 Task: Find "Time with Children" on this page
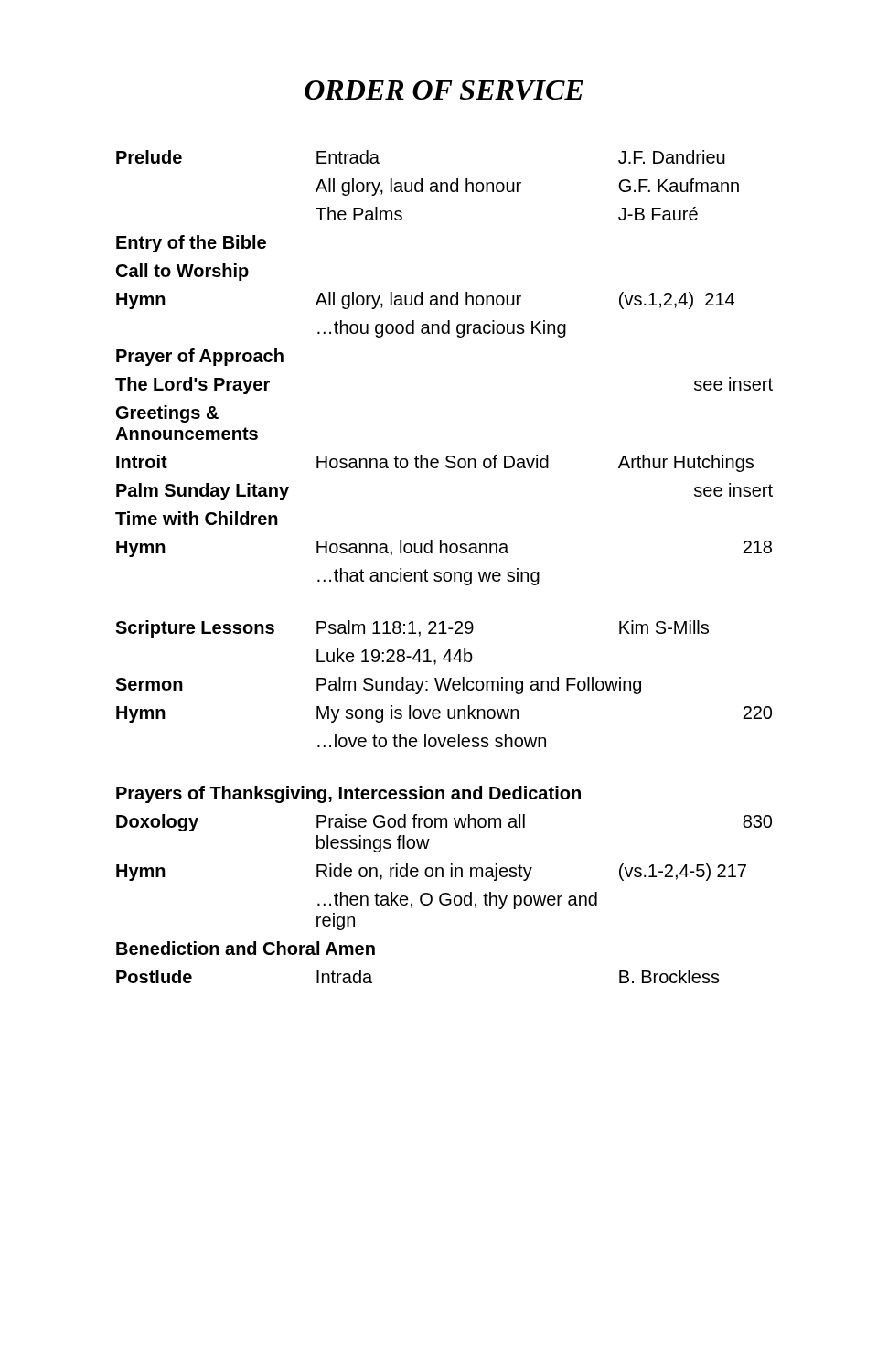point(197,519)
